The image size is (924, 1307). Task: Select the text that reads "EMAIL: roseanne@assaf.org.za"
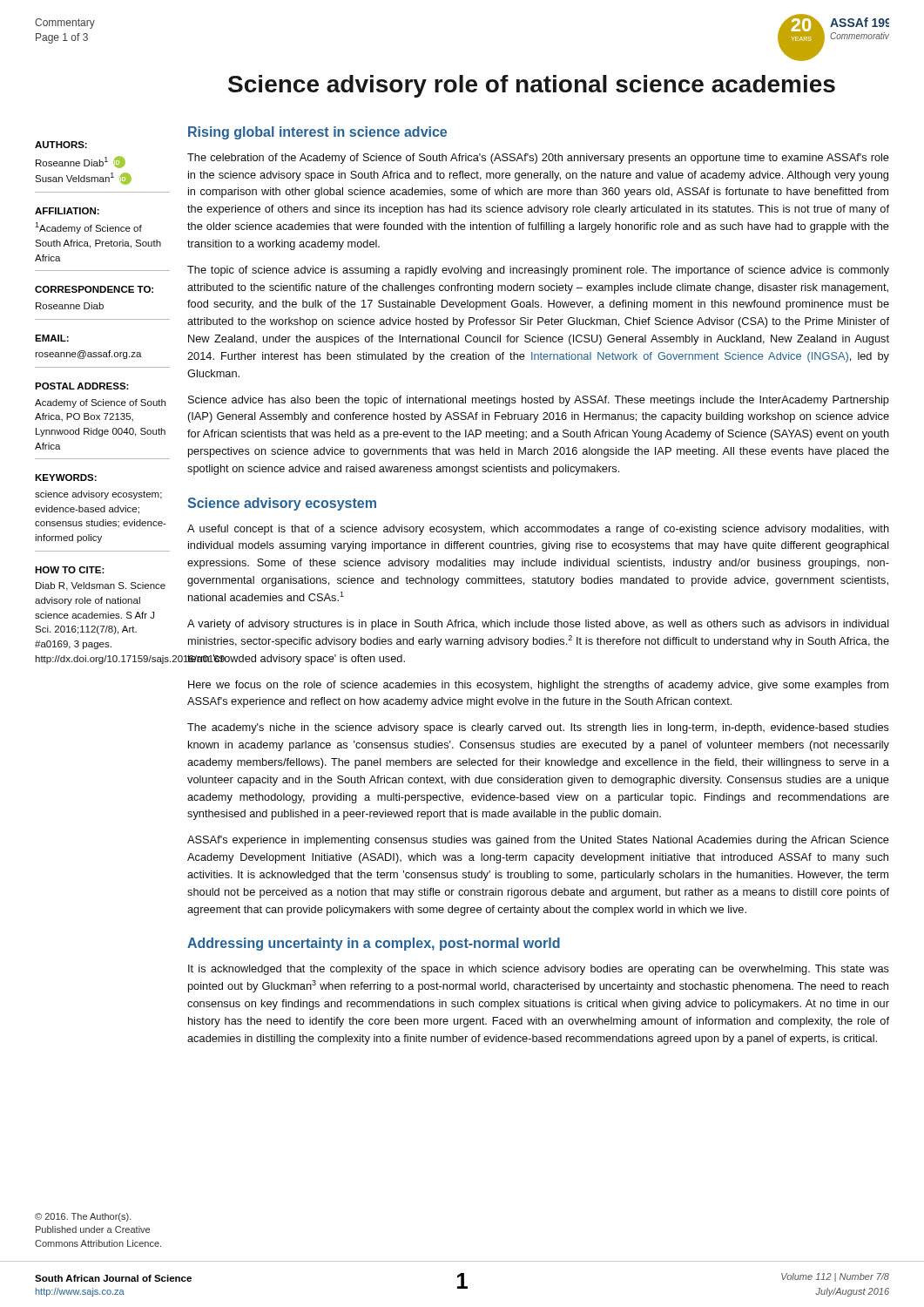pyautogui.click(x=102, y=346)
